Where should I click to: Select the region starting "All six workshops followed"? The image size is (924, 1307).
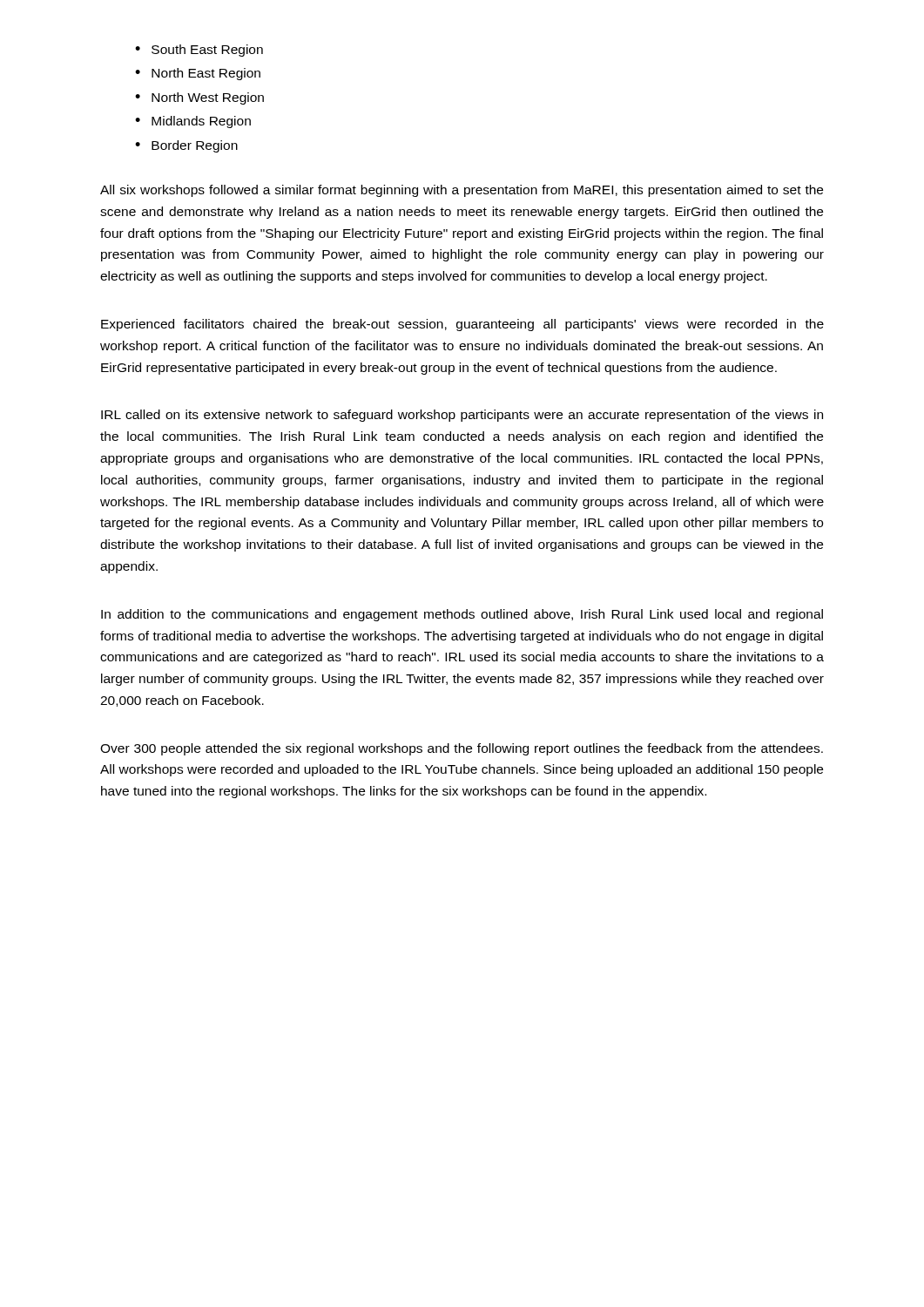[462, 233]
